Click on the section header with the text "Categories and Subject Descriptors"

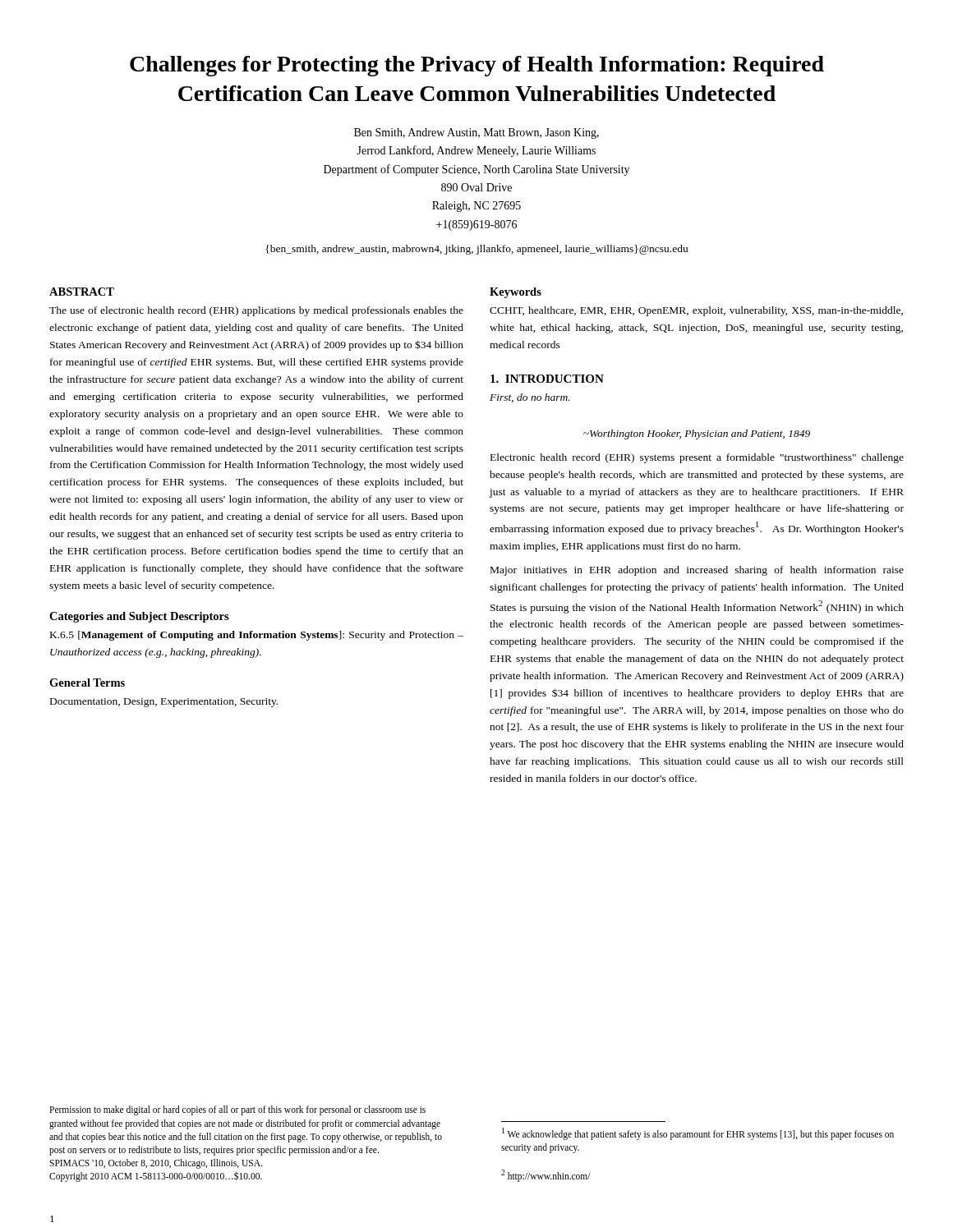click(139, 616)
